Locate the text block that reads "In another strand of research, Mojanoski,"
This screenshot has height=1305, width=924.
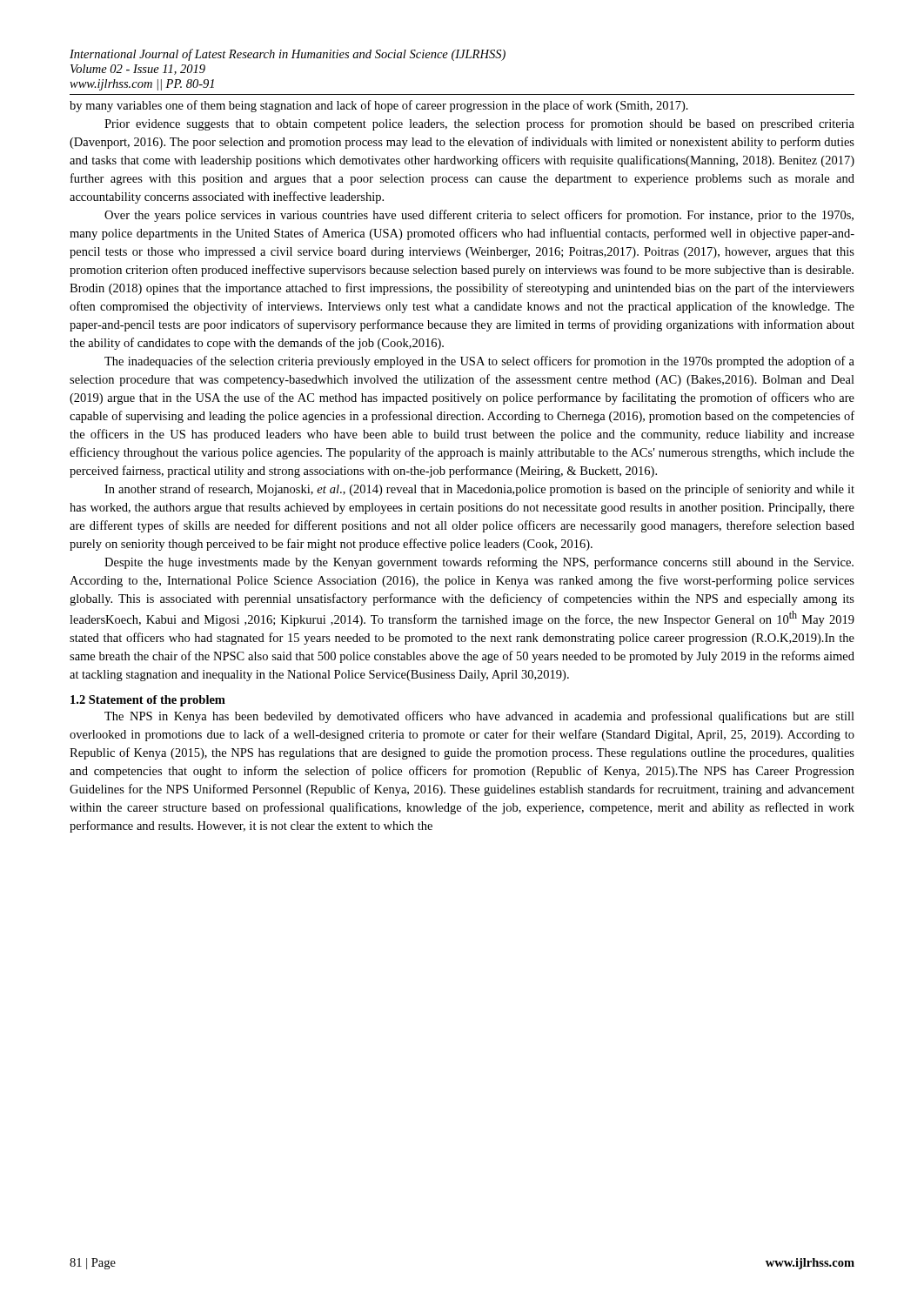pyautogui.click(x=462, y=517)
